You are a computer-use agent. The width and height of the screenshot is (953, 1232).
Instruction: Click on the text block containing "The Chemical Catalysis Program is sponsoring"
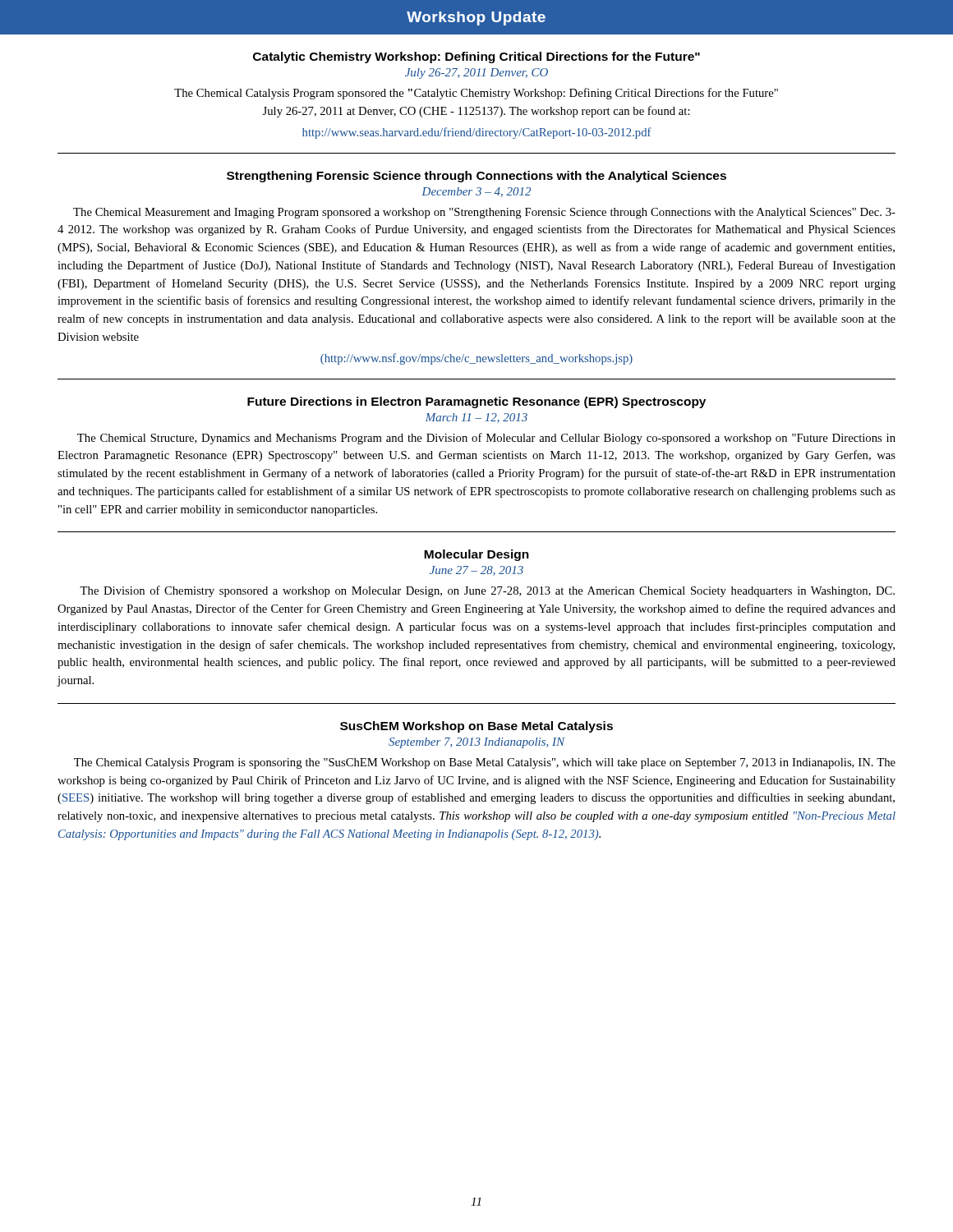tap(476, 798)
